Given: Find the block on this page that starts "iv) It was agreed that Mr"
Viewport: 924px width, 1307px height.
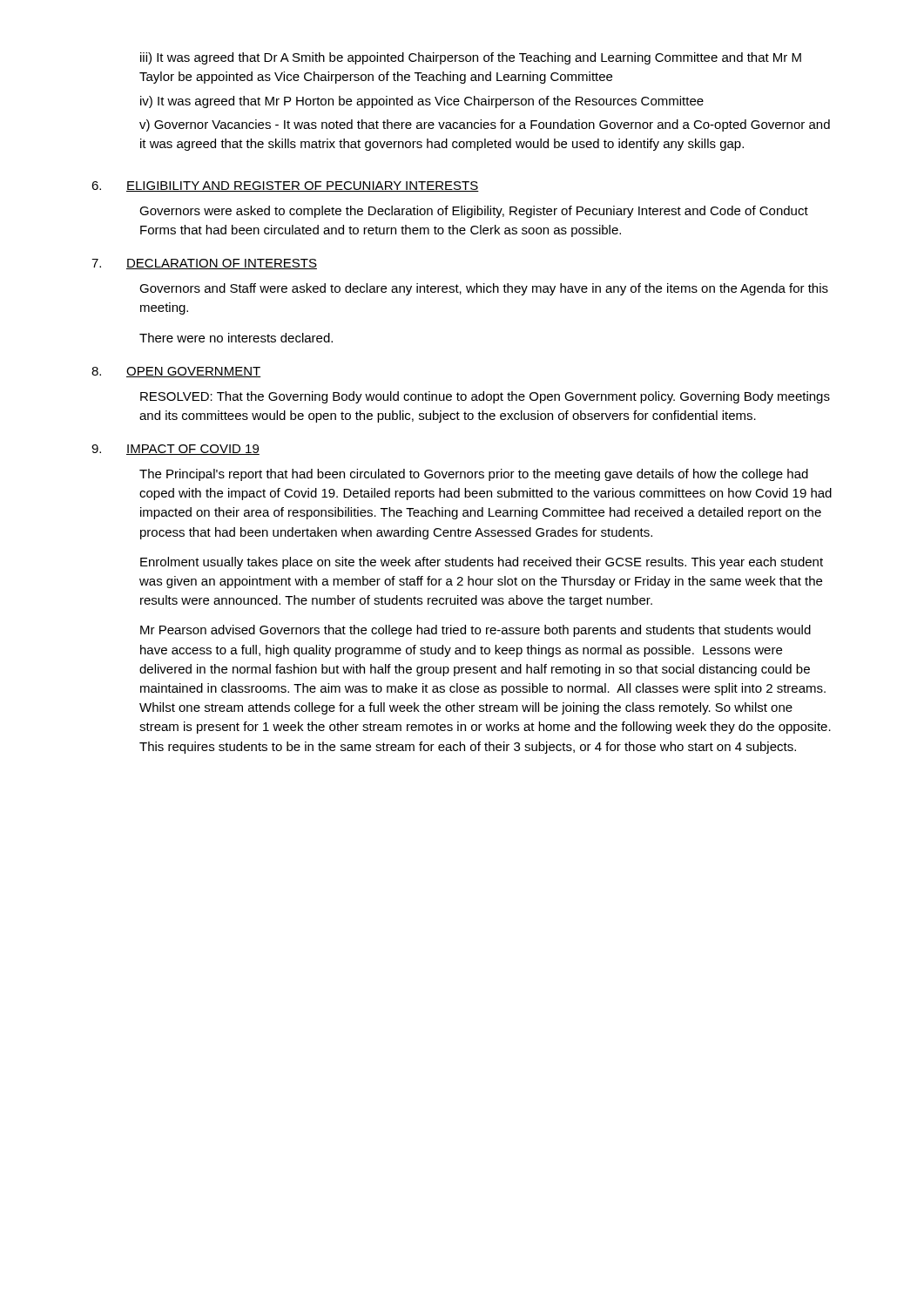Looking at the screenshot, I should click(422, 100).
